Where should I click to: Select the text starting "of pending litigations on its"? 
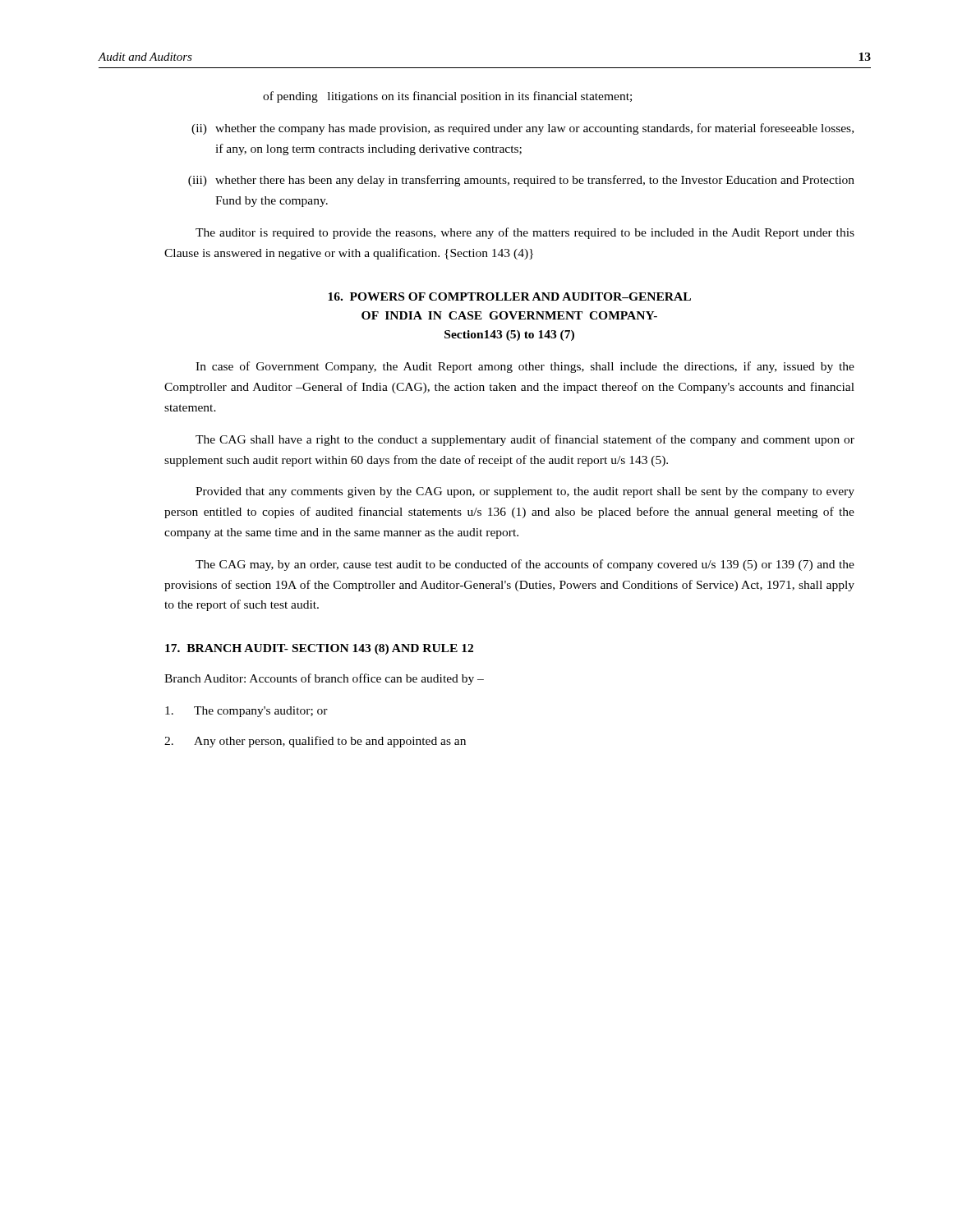[448, 96]
